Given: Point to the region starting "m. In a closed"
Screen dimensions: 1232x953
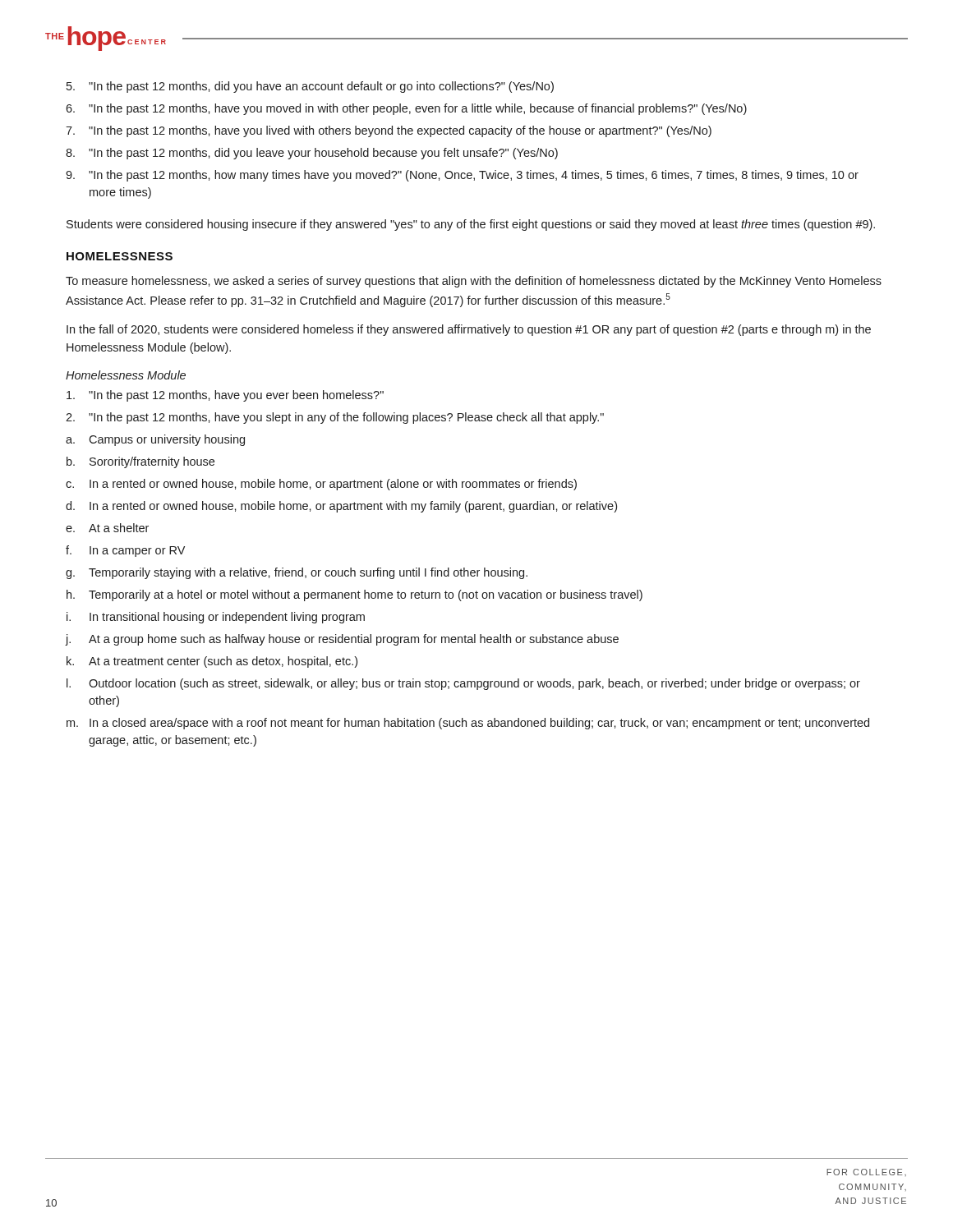Looking at the screenshot, I should 476,732.
